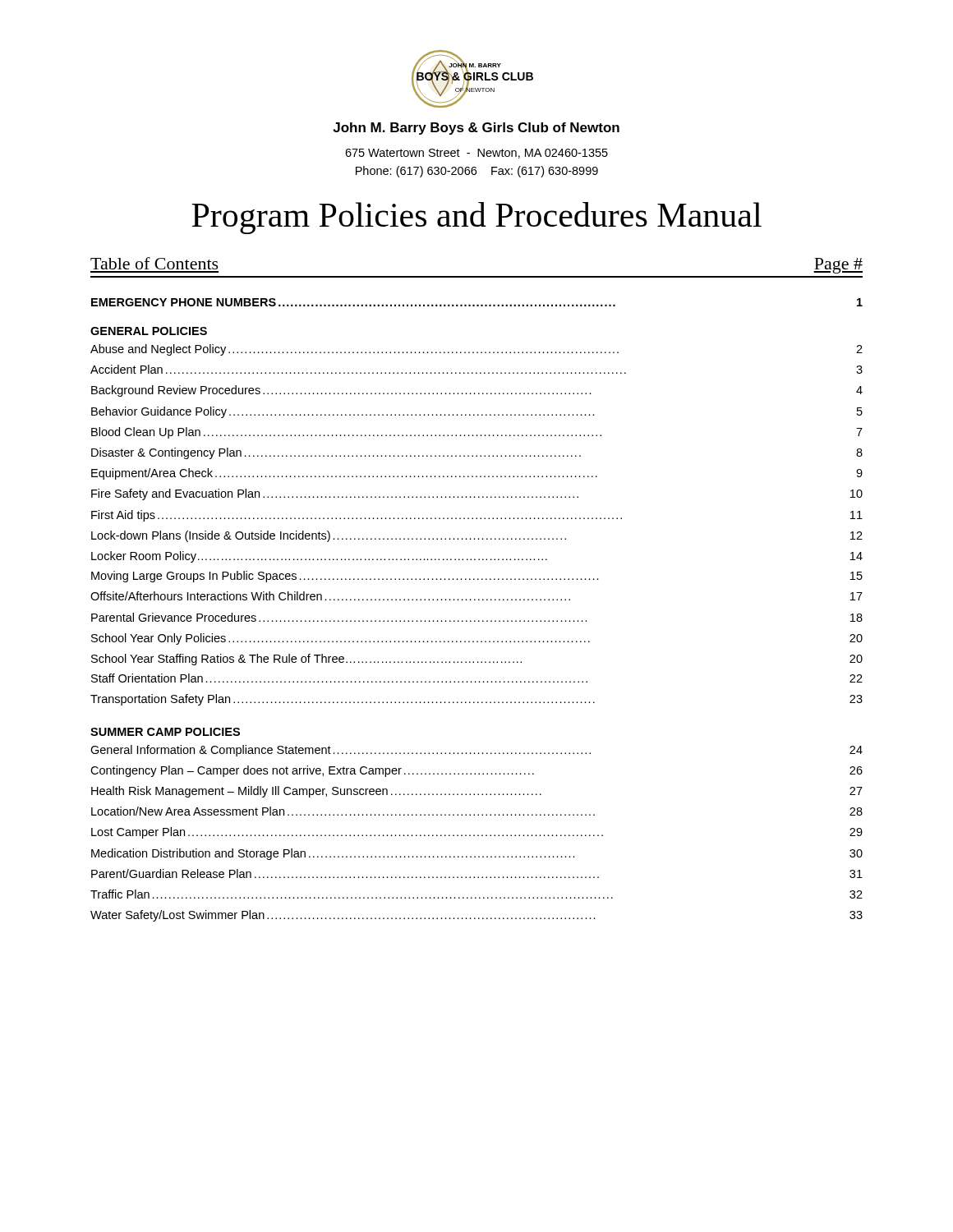Find "General Information & Compliance Statement" on this page
The image size is (953, 1232).
click(476, 750)
